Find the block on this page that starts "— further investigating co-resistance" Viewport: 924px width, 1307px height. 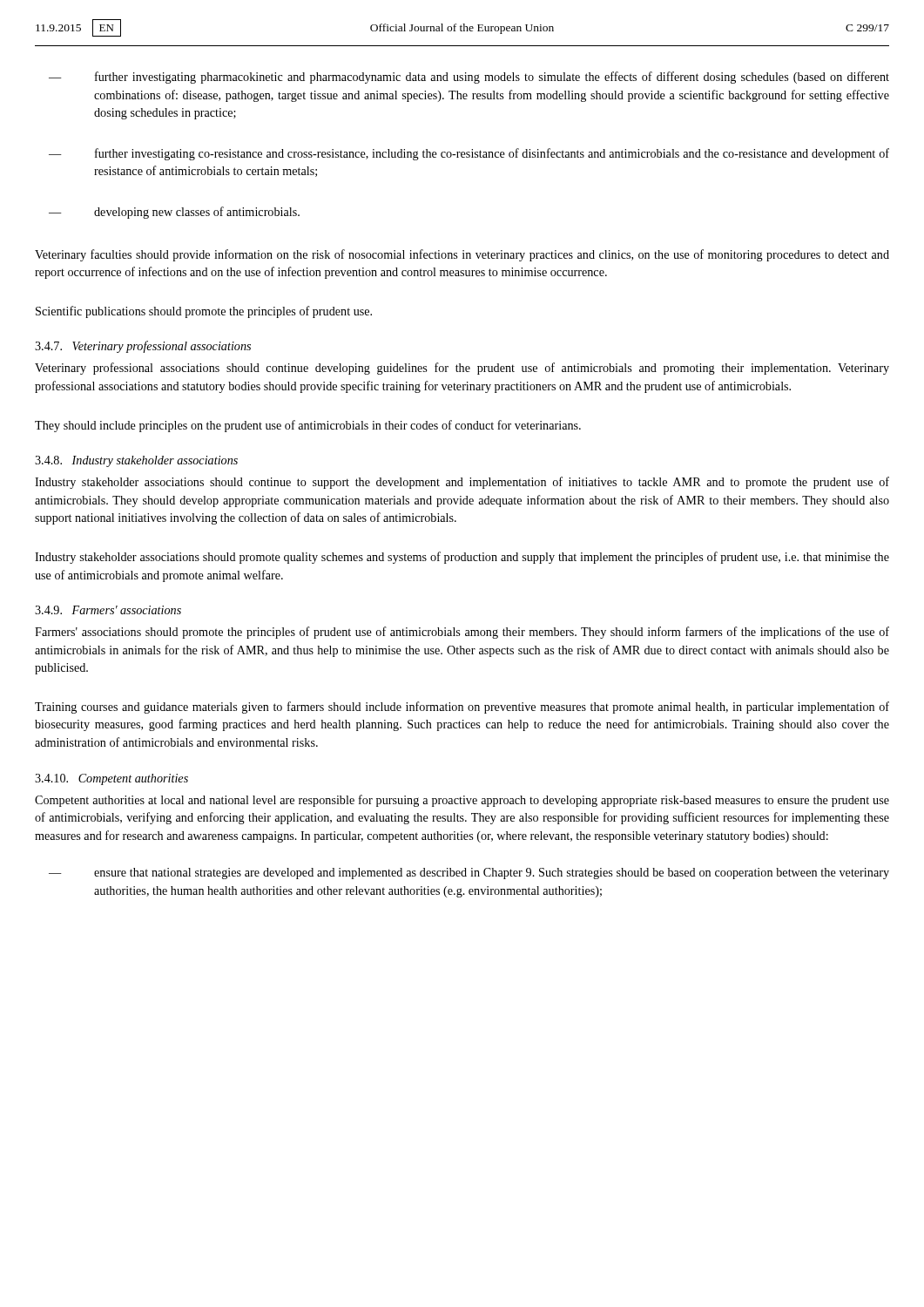(462, 162)
